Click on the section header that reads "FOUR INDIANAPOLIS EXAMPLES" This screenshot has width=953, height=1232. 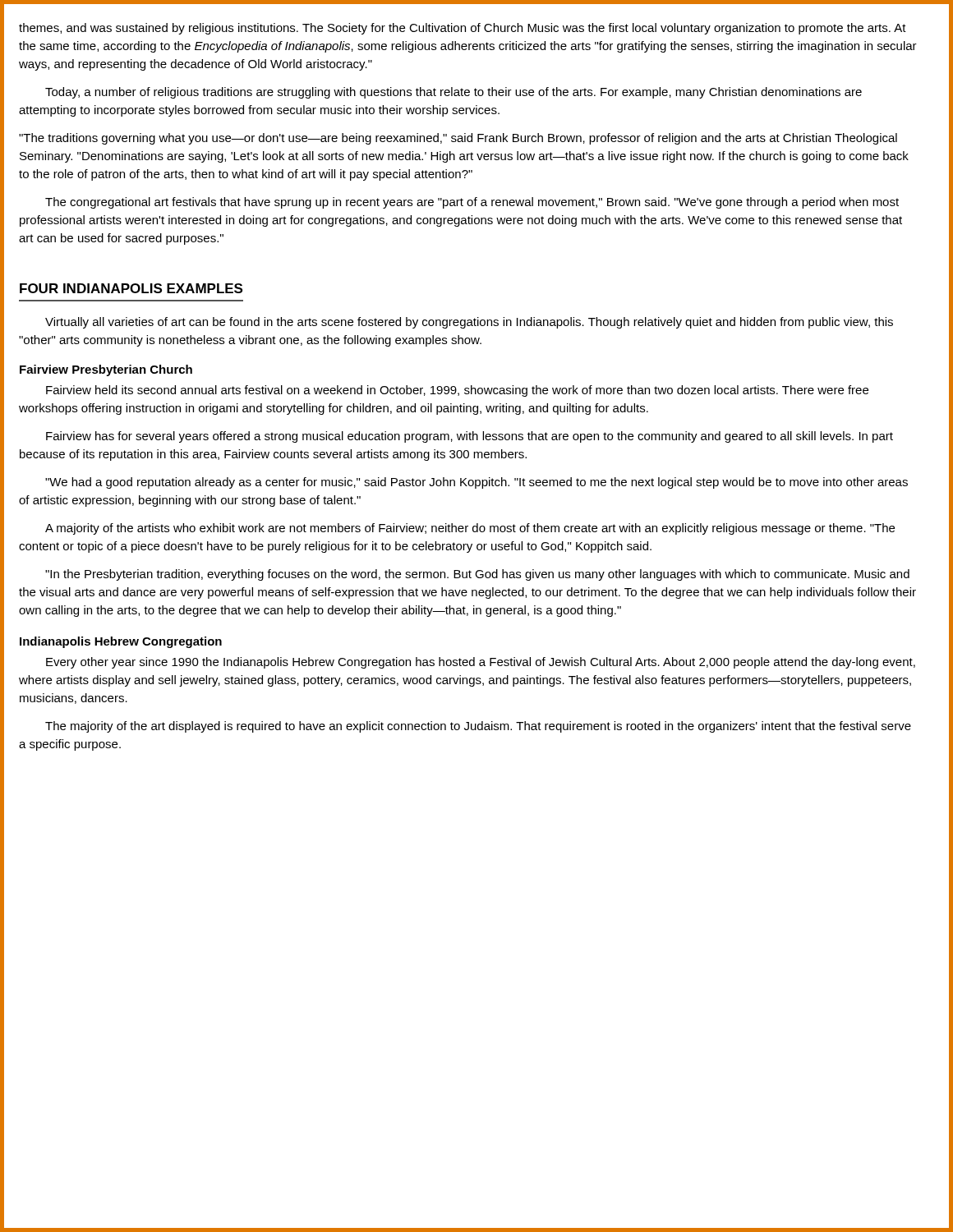tap(131, 291)
